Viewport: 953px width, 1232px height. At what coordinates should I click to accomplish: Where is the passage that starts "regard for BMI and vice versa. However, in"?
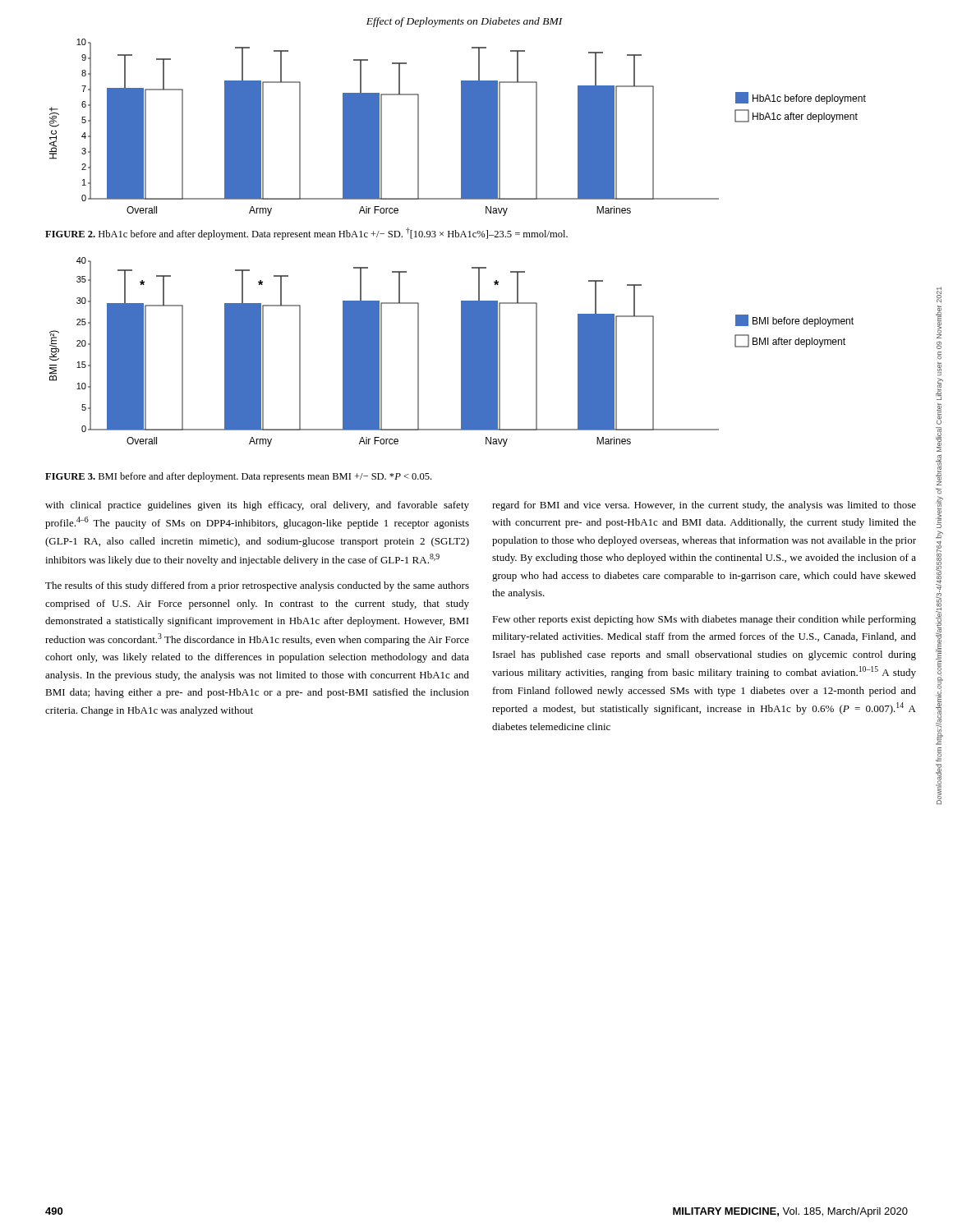704,616
